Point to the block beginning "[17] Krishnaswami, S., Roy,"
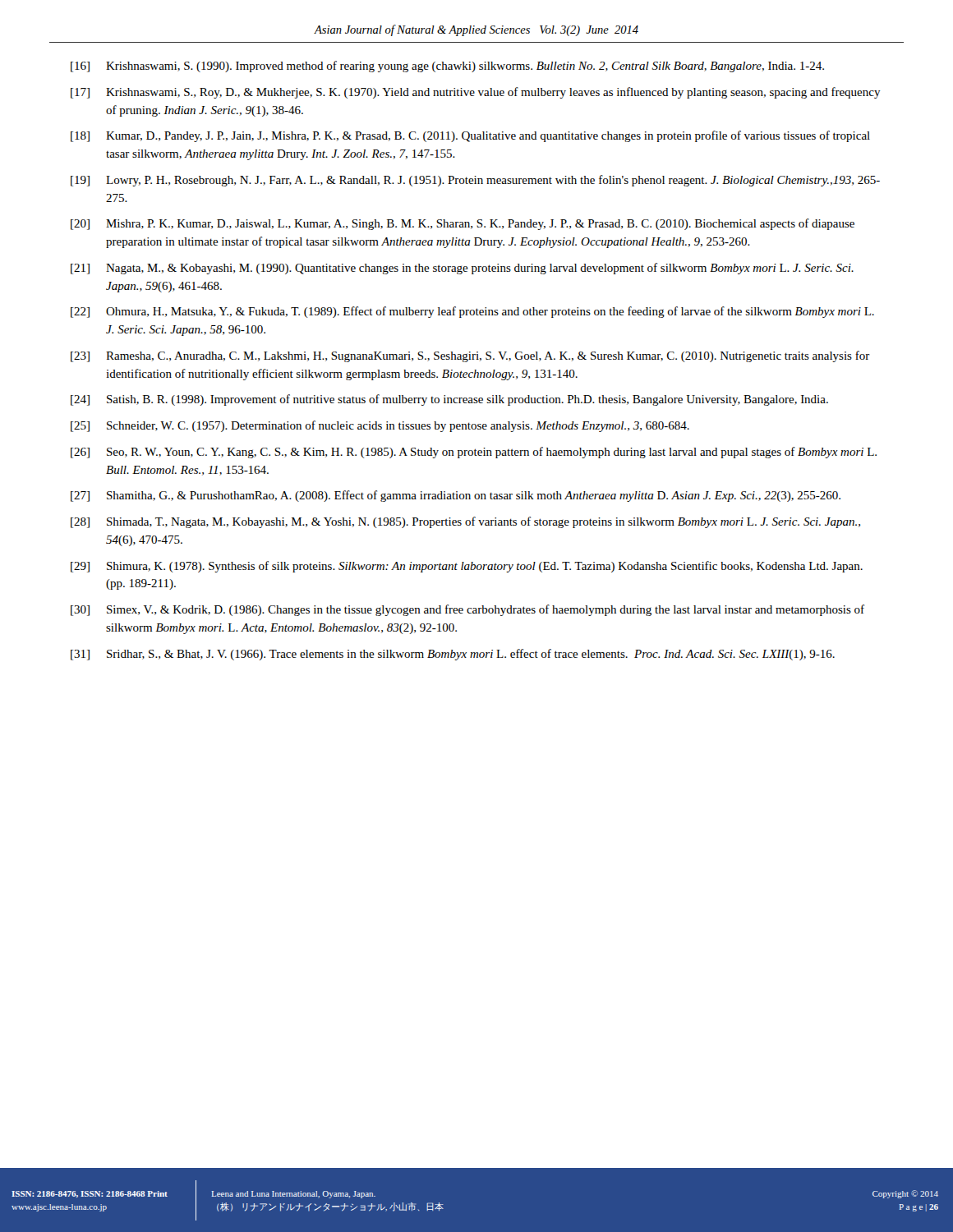Viewport: 953px width, 1232px height. tap(476, 101)
